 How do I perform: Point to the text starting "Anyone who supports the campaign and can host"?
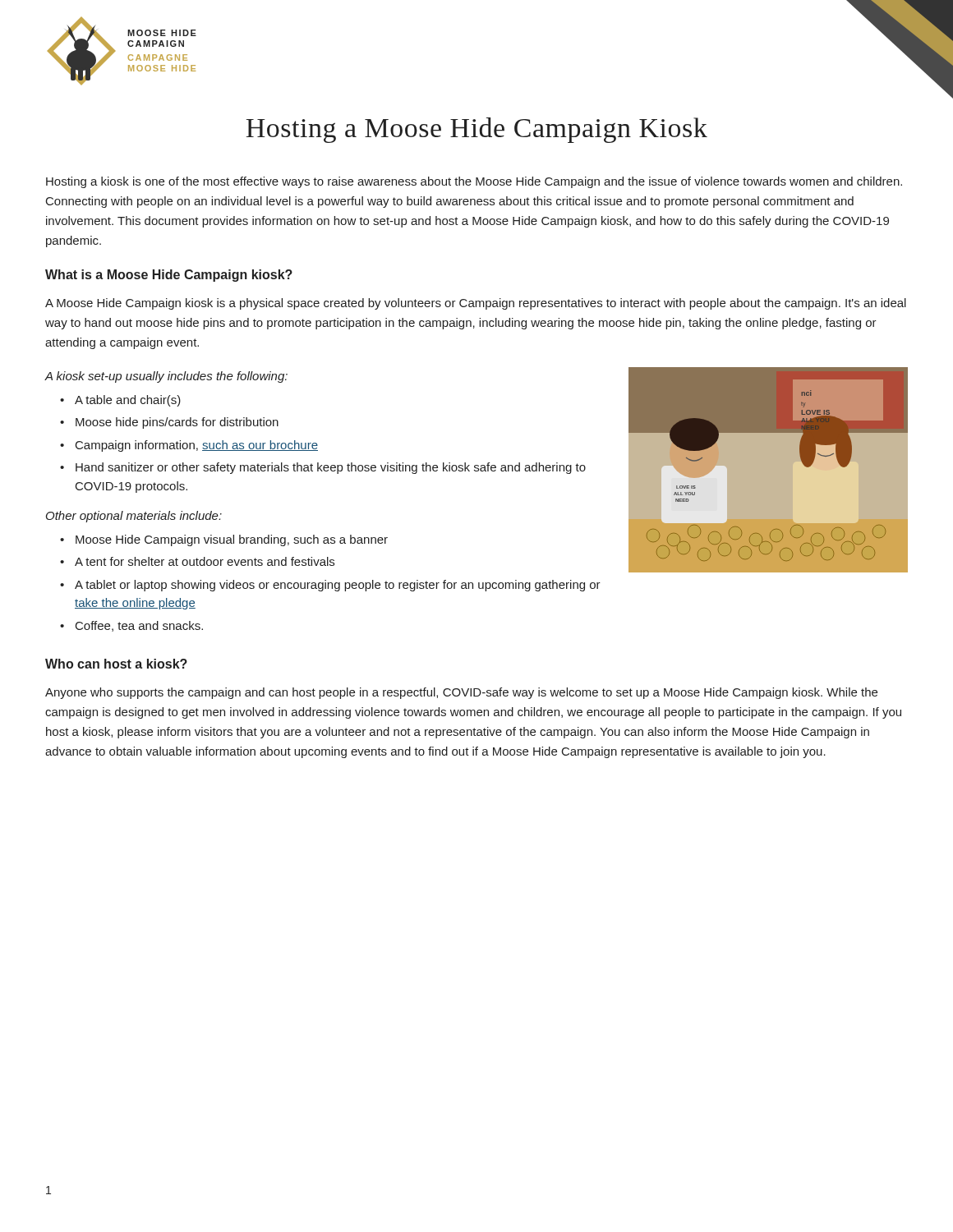476,722
